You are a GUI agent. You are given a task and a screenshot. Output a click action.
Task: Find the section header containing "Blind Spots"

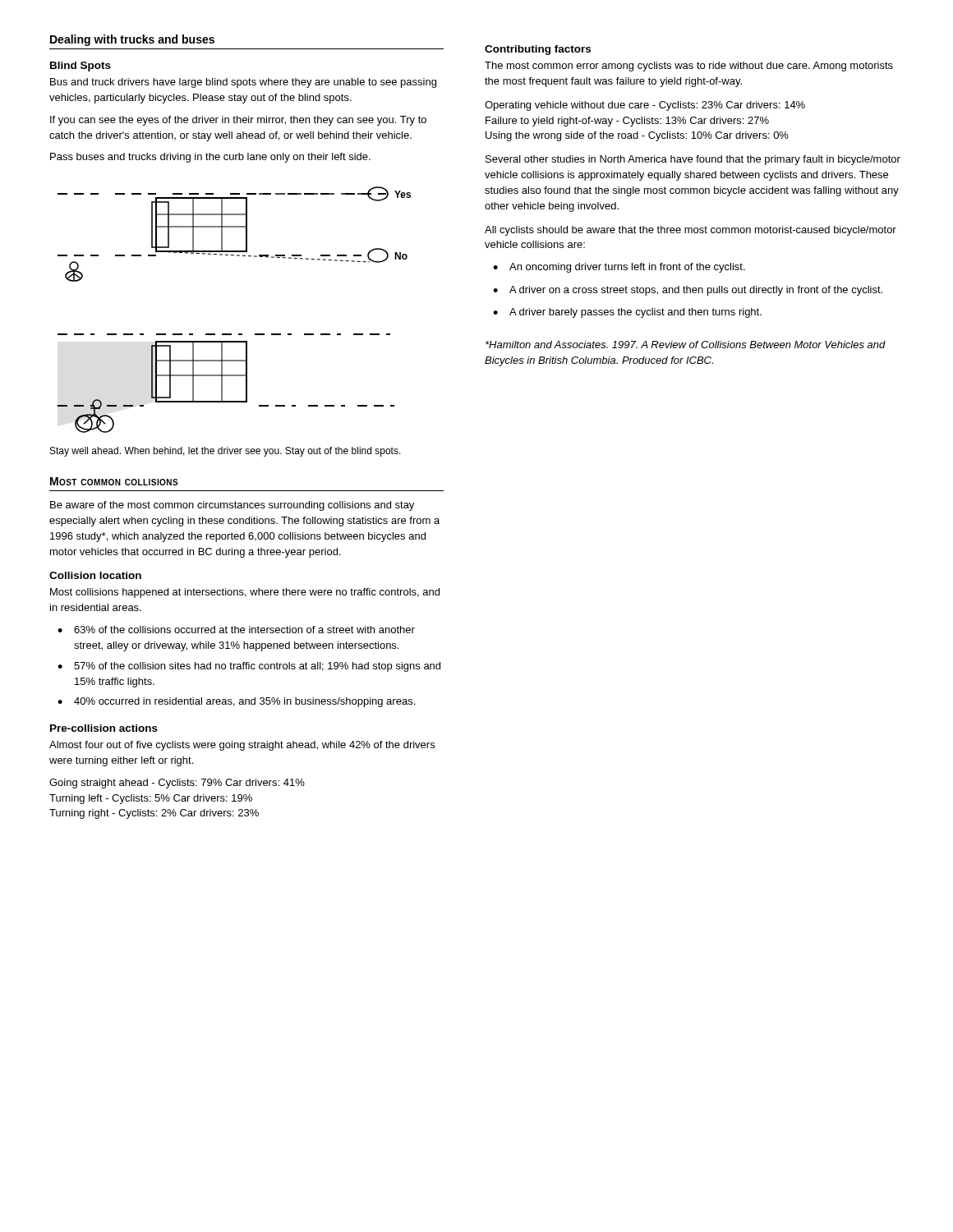(x=80, y=65)
